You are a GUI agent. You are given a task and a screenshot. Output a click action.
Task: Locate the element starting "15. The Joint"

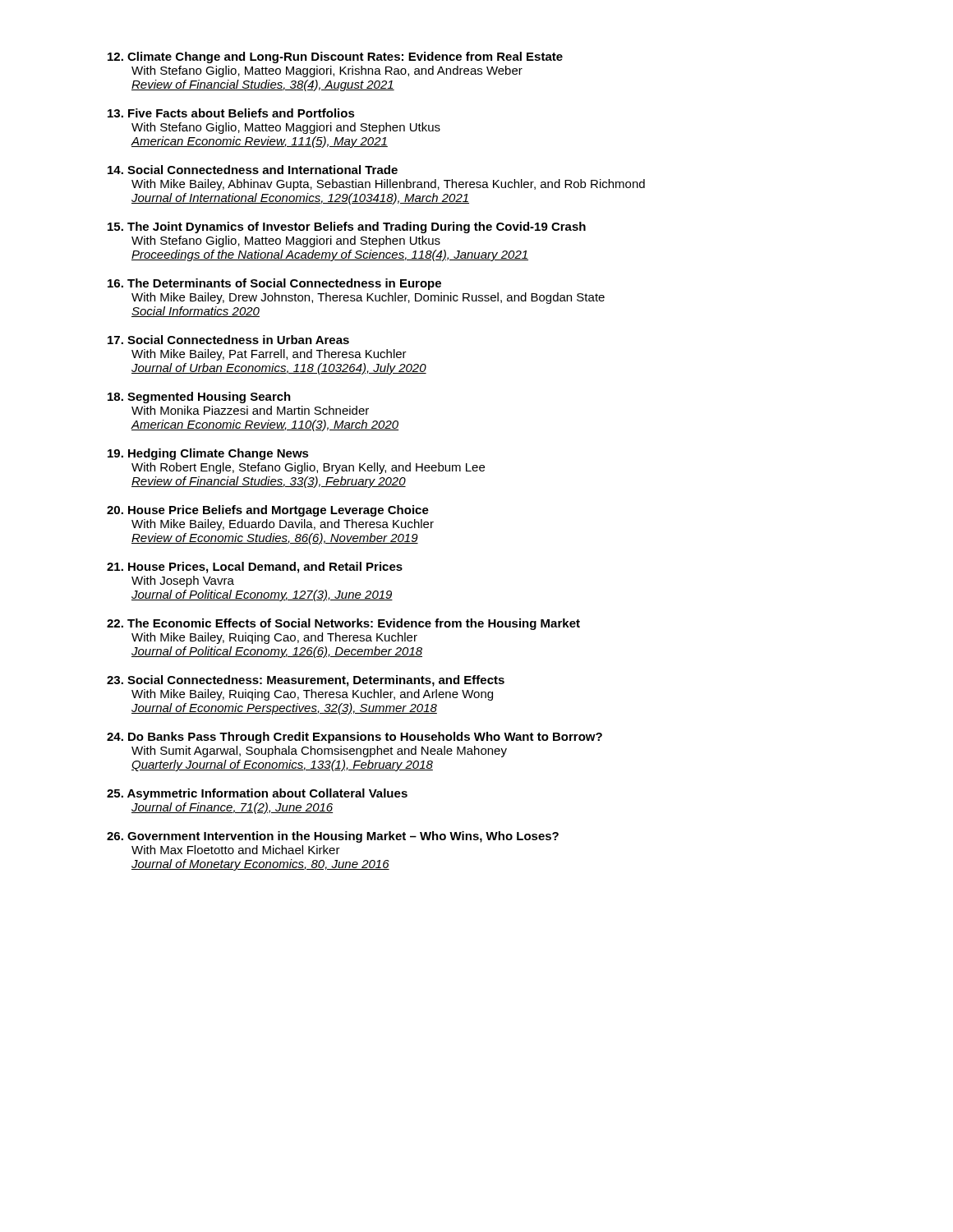(x=481, y=240)
